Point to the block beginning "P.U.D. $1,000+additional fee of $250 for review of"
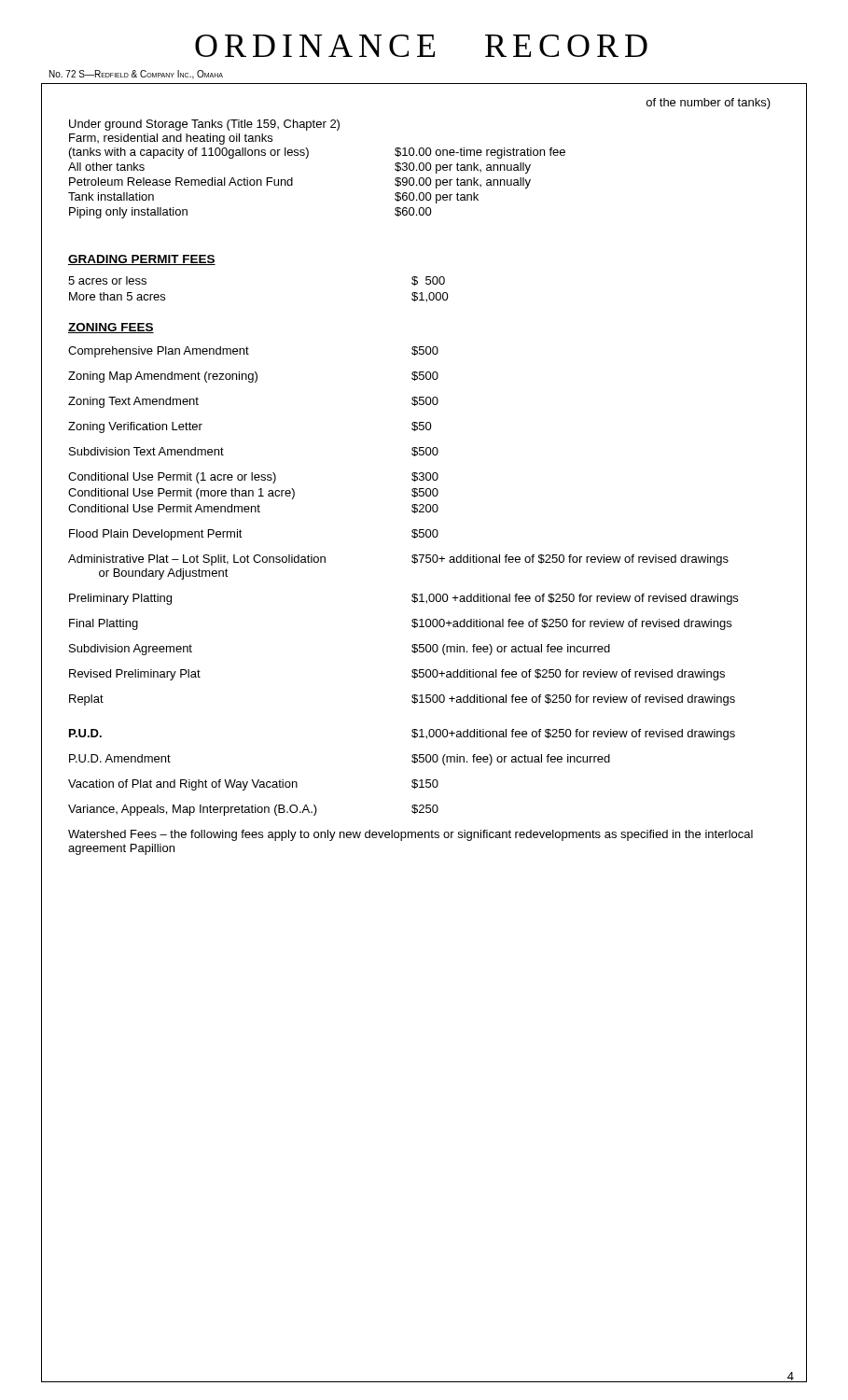 424,733
